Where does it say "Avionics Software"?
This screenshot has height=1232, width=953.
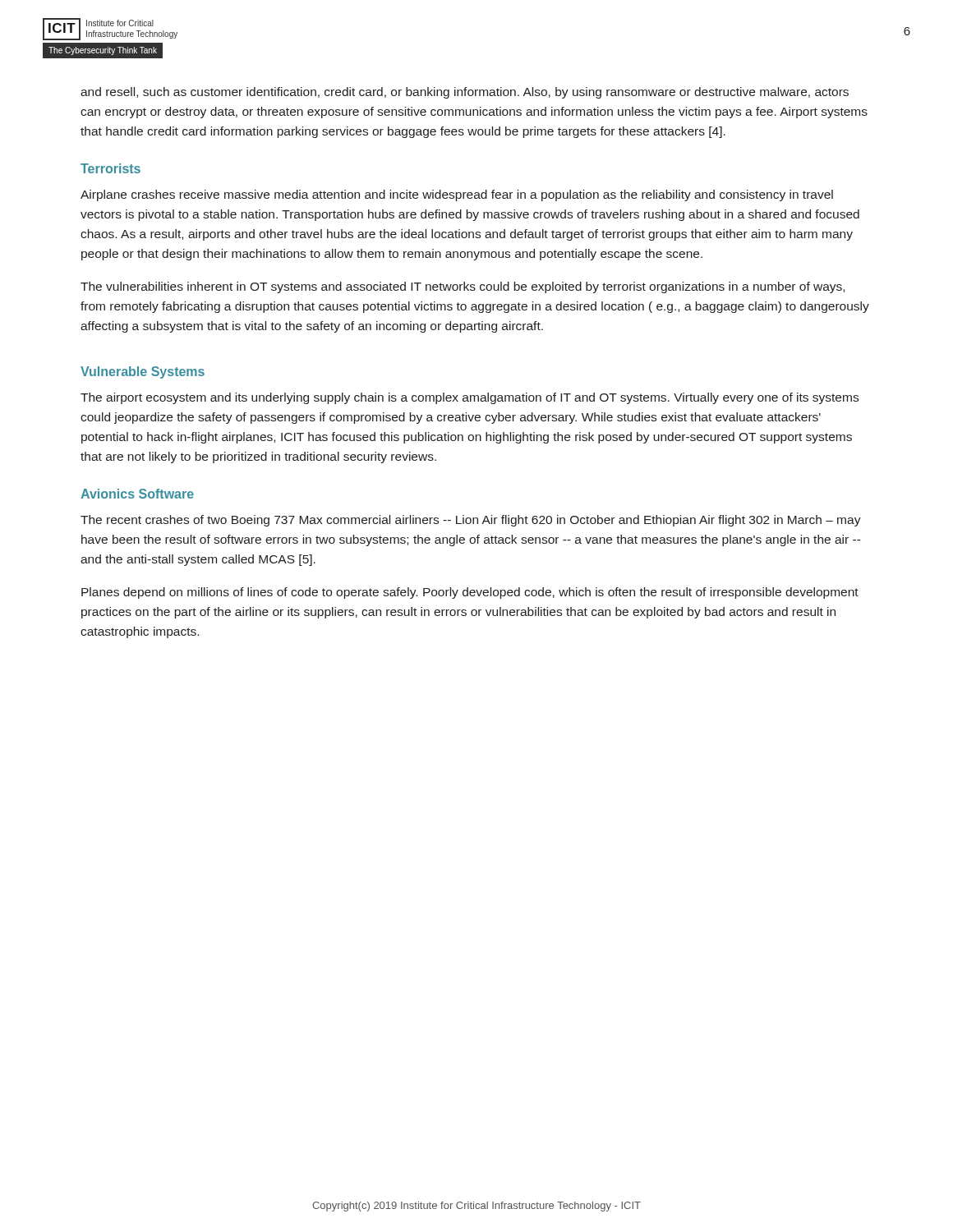(137, 494)
